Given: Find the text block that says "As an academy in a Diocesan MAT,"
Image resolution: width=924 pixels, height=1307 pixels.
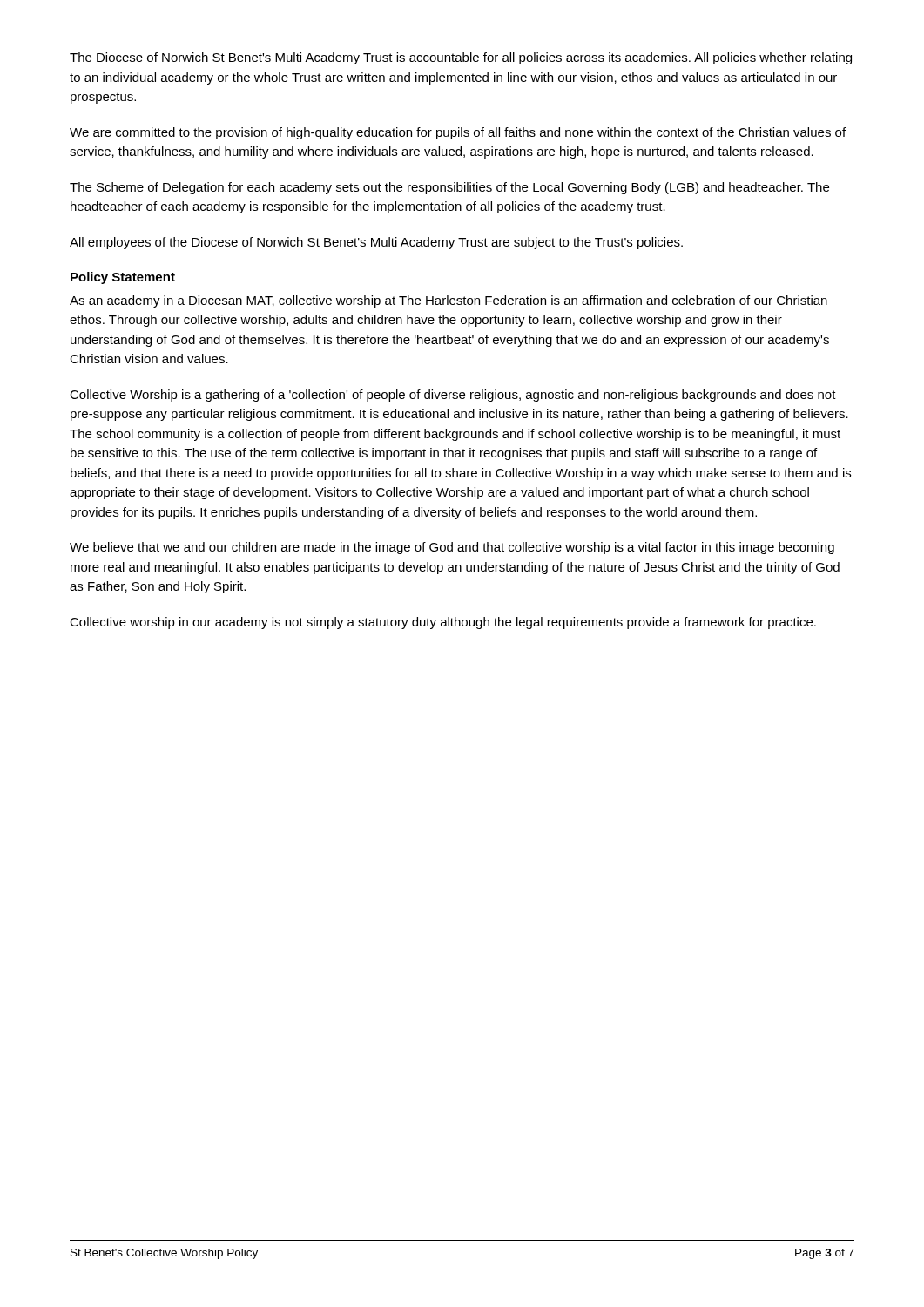Looking at the screenshot, I should pyautogui.click(x=462, y=330).
